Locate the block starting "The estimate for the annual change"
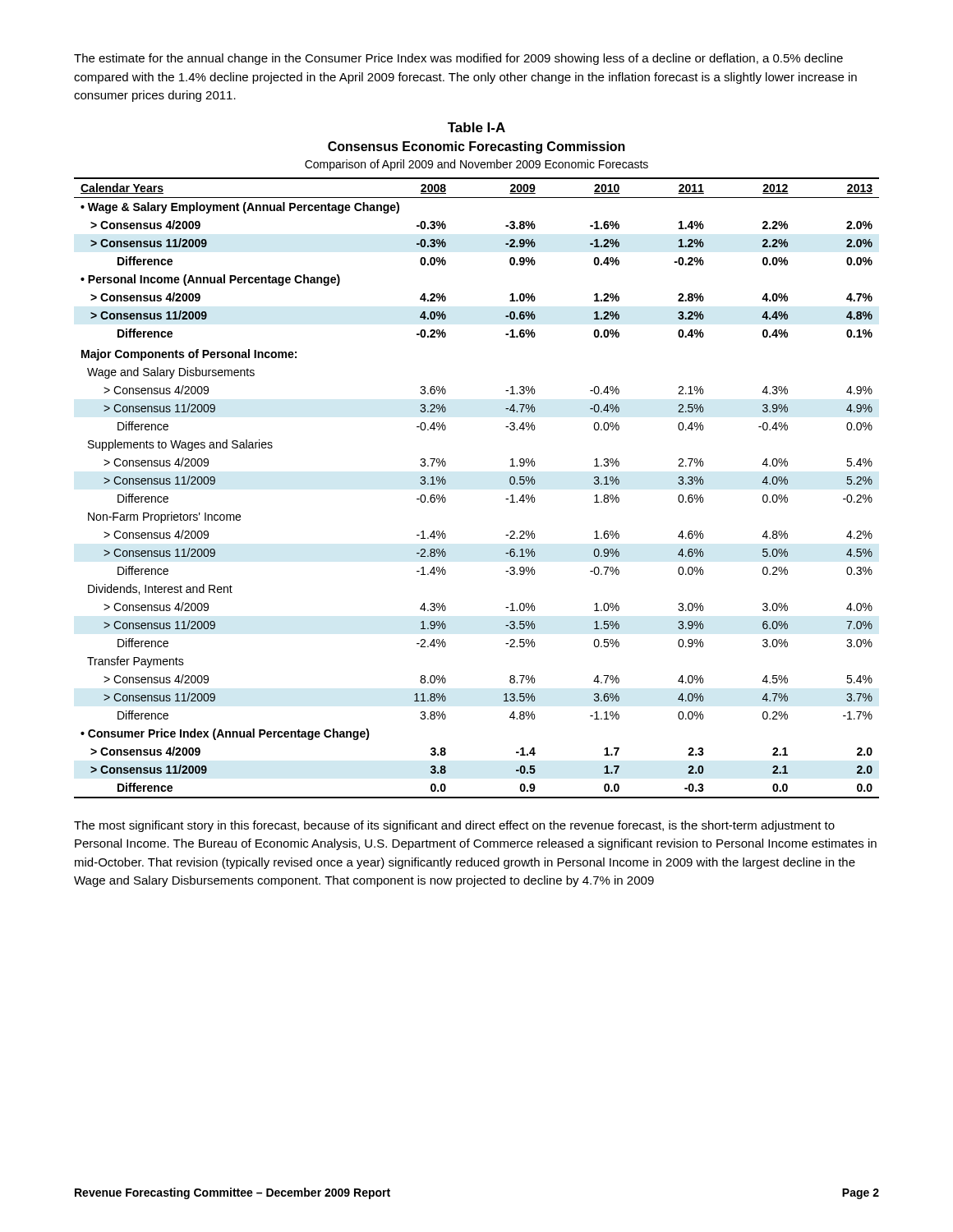This screenshot has width=953, height=1232. coord(466,76)
